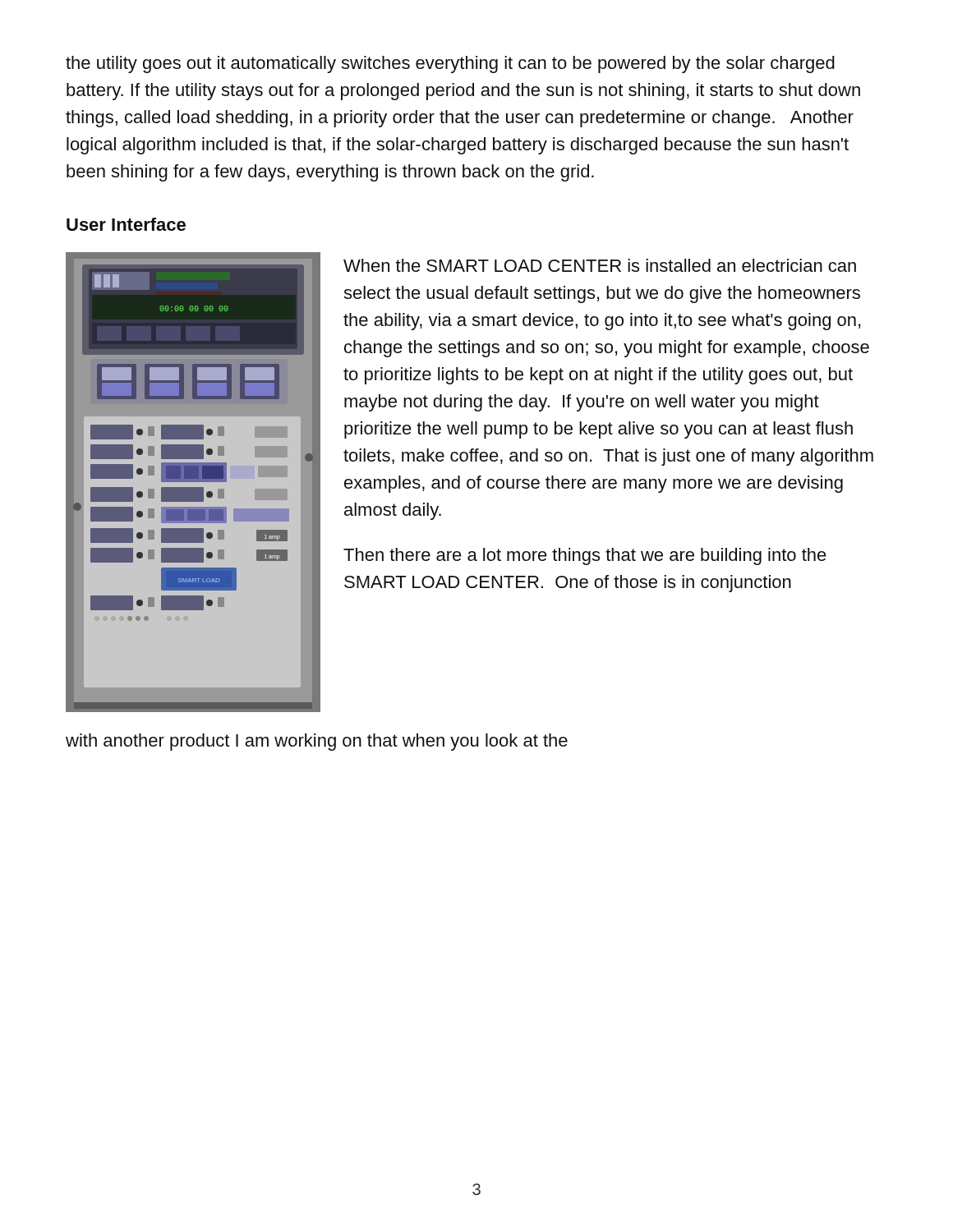953x1232 pixels.
Task: Point to the element starting "When the SMART LOAD CENTER is installed"
Action: [615, 424]
